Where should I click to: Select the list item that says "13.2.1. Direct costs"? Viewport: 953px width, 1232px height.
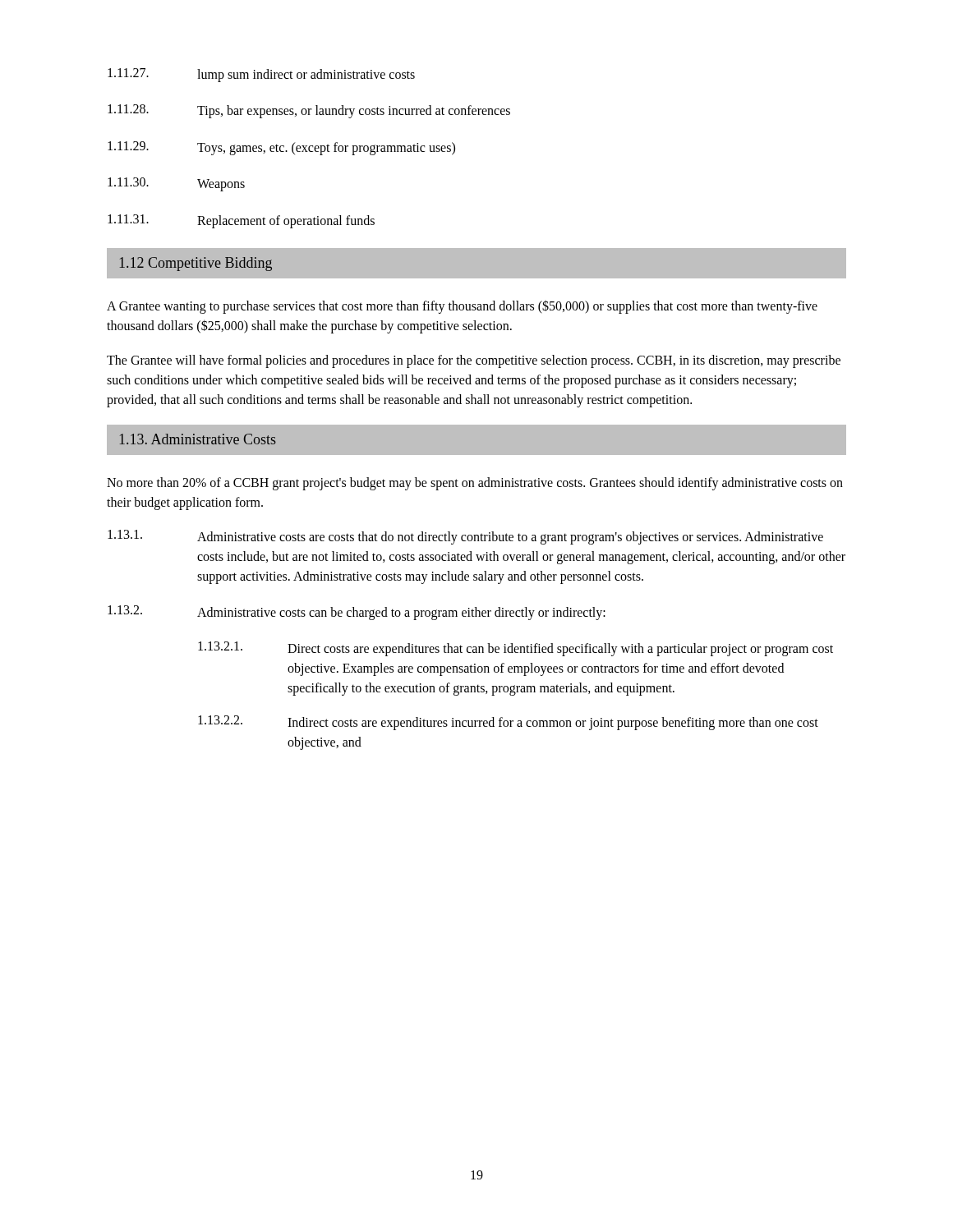coord(522,668)
